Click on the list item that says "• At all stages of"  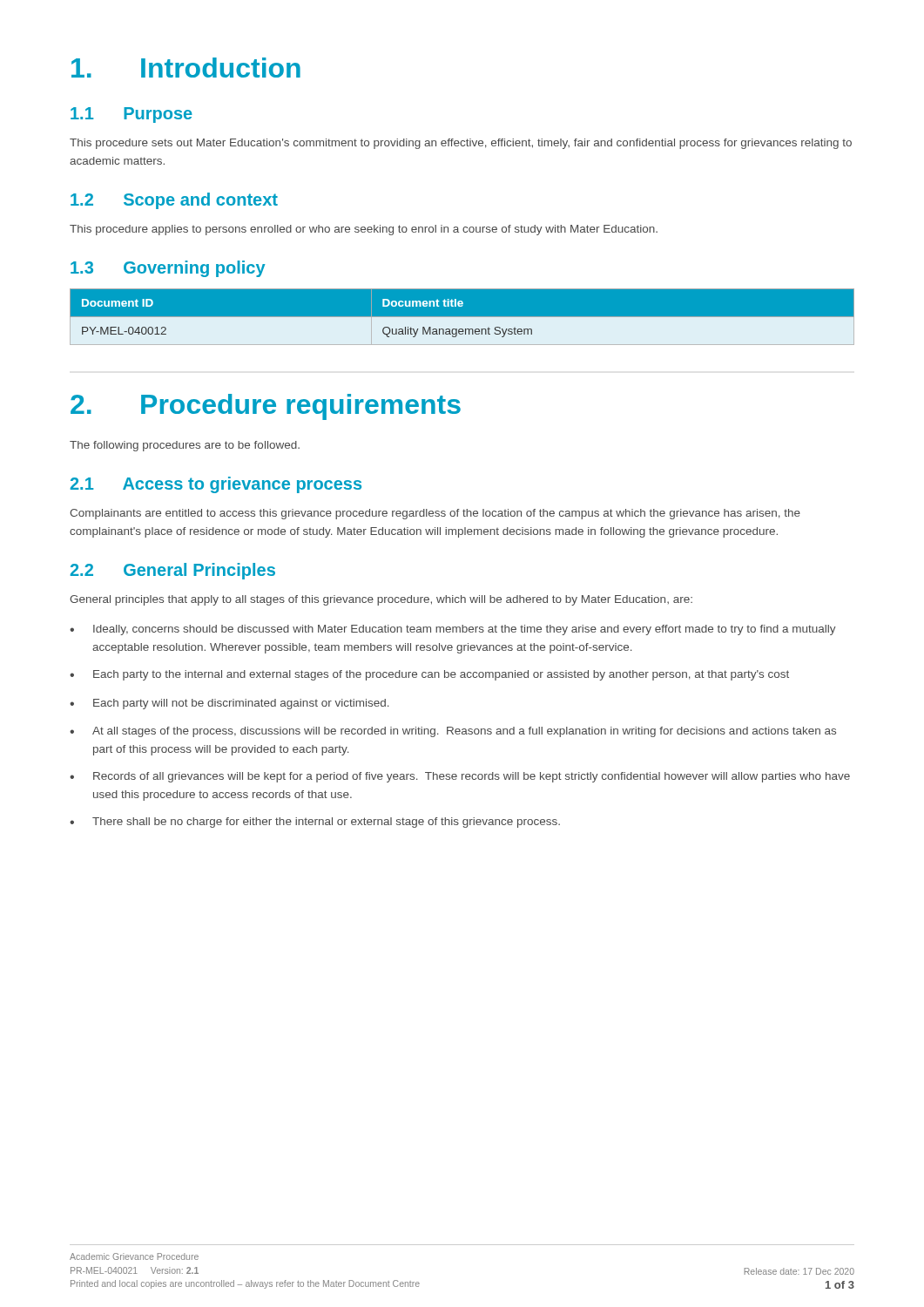click(x=462, y=741)
